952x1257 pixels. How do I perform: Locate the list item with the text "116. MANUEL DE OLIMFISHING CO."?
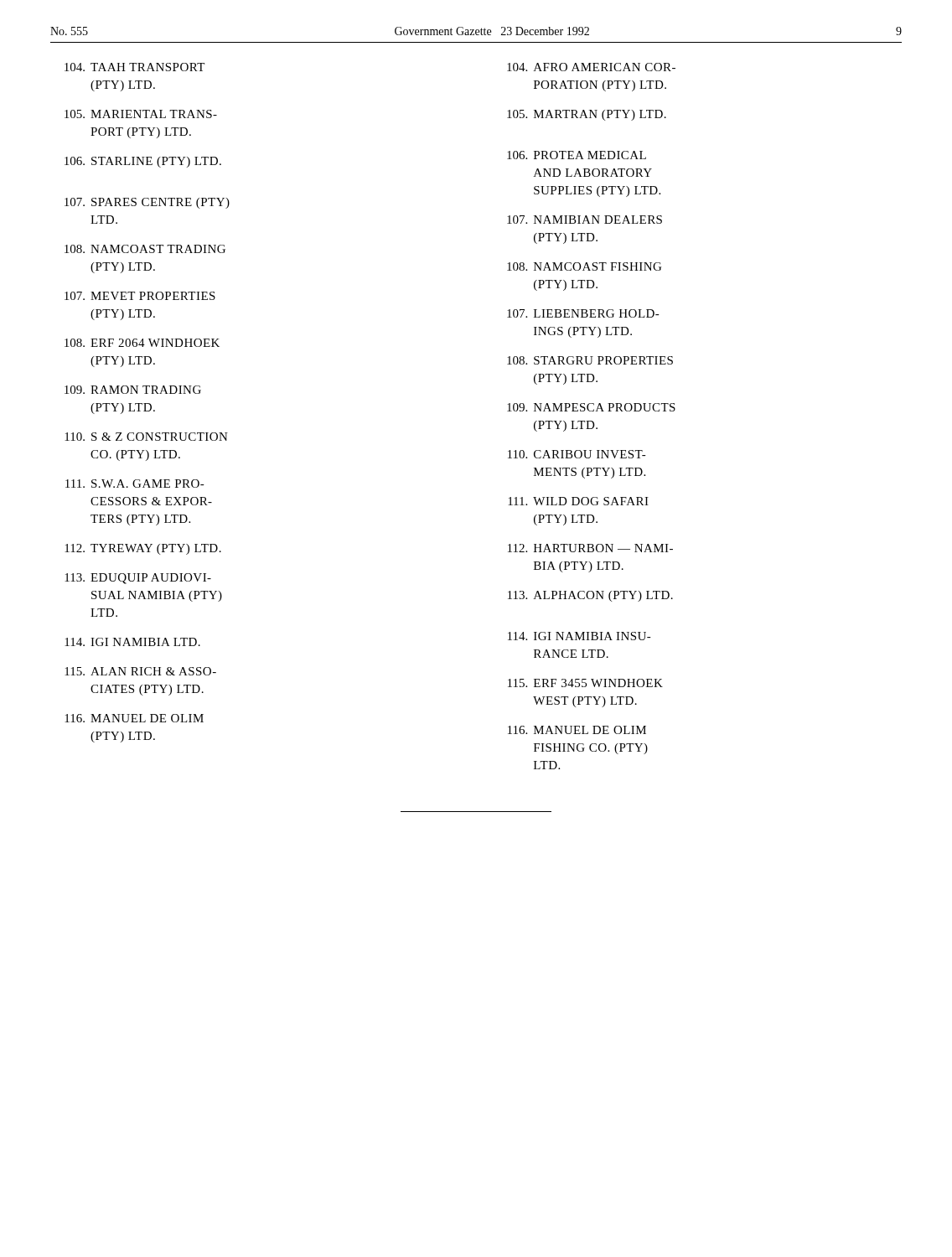tap(571, 748)
